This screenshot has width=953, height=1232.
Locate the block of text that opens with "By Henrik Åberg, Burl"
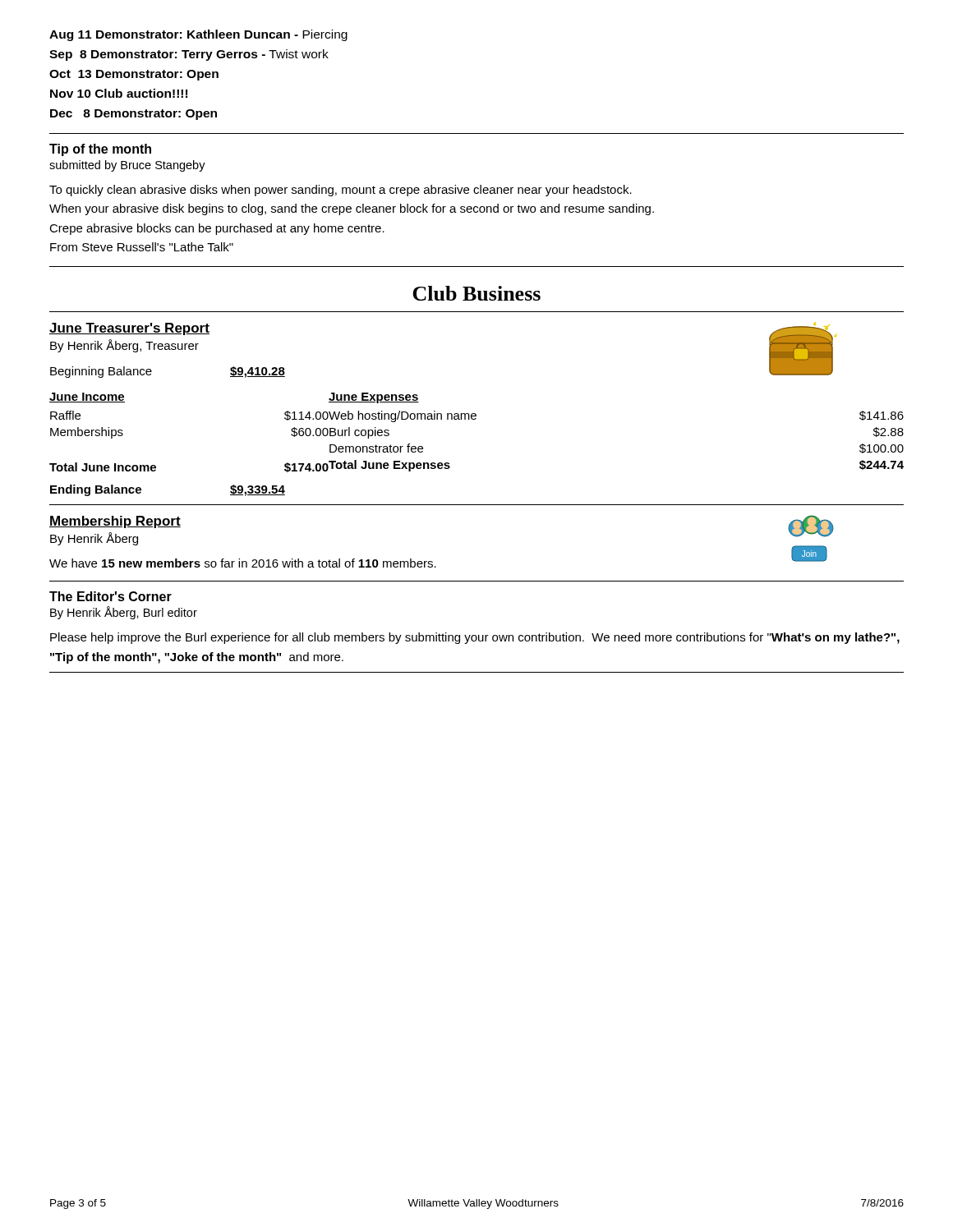pos(123,613)
